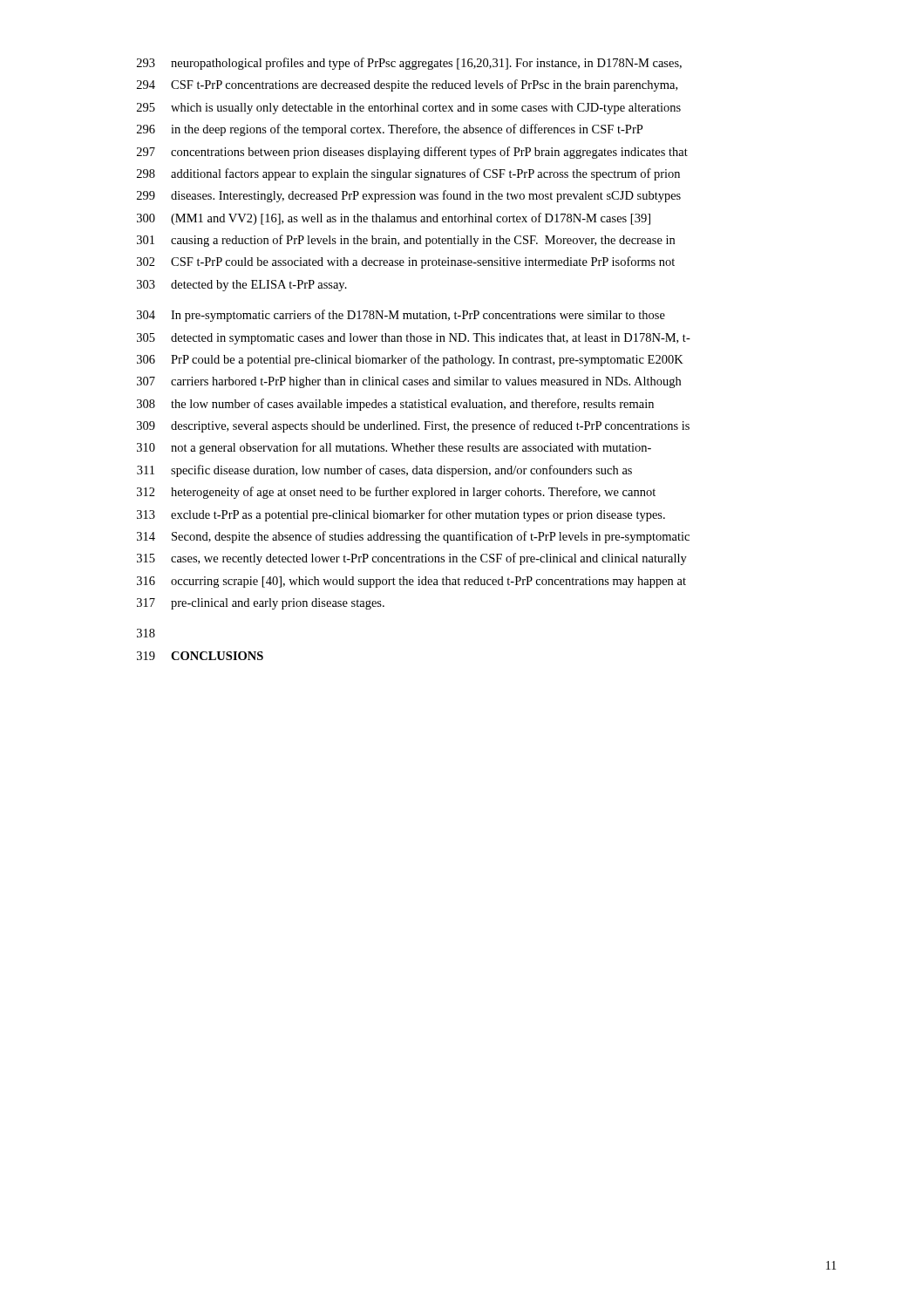The image size is (924, 1308).
Task: Point to the block beginning "302 CSF t-PrP"
Action: pos(475,263)
